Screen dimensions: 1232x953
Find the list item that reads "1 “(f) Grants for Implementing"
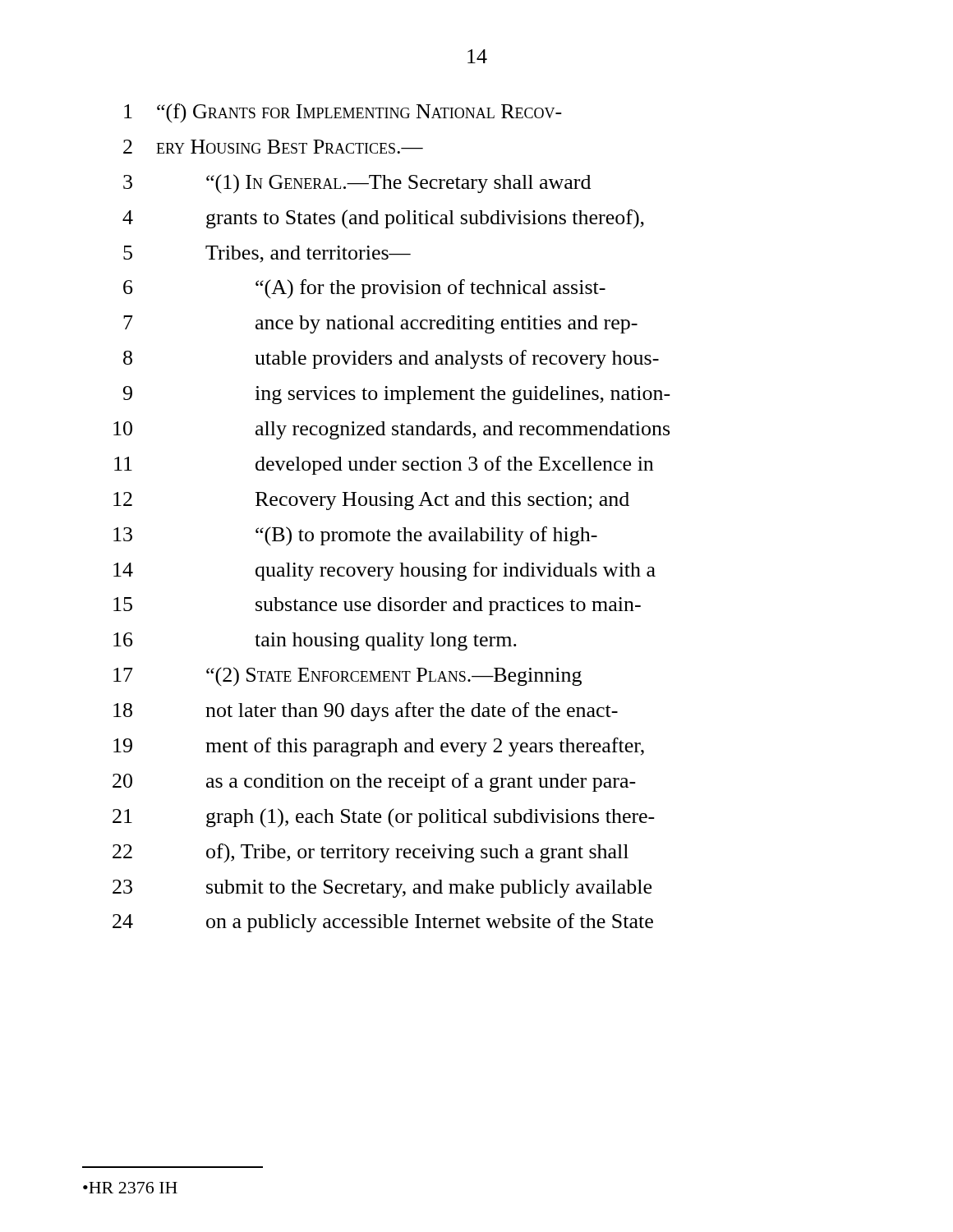point(485,112)
